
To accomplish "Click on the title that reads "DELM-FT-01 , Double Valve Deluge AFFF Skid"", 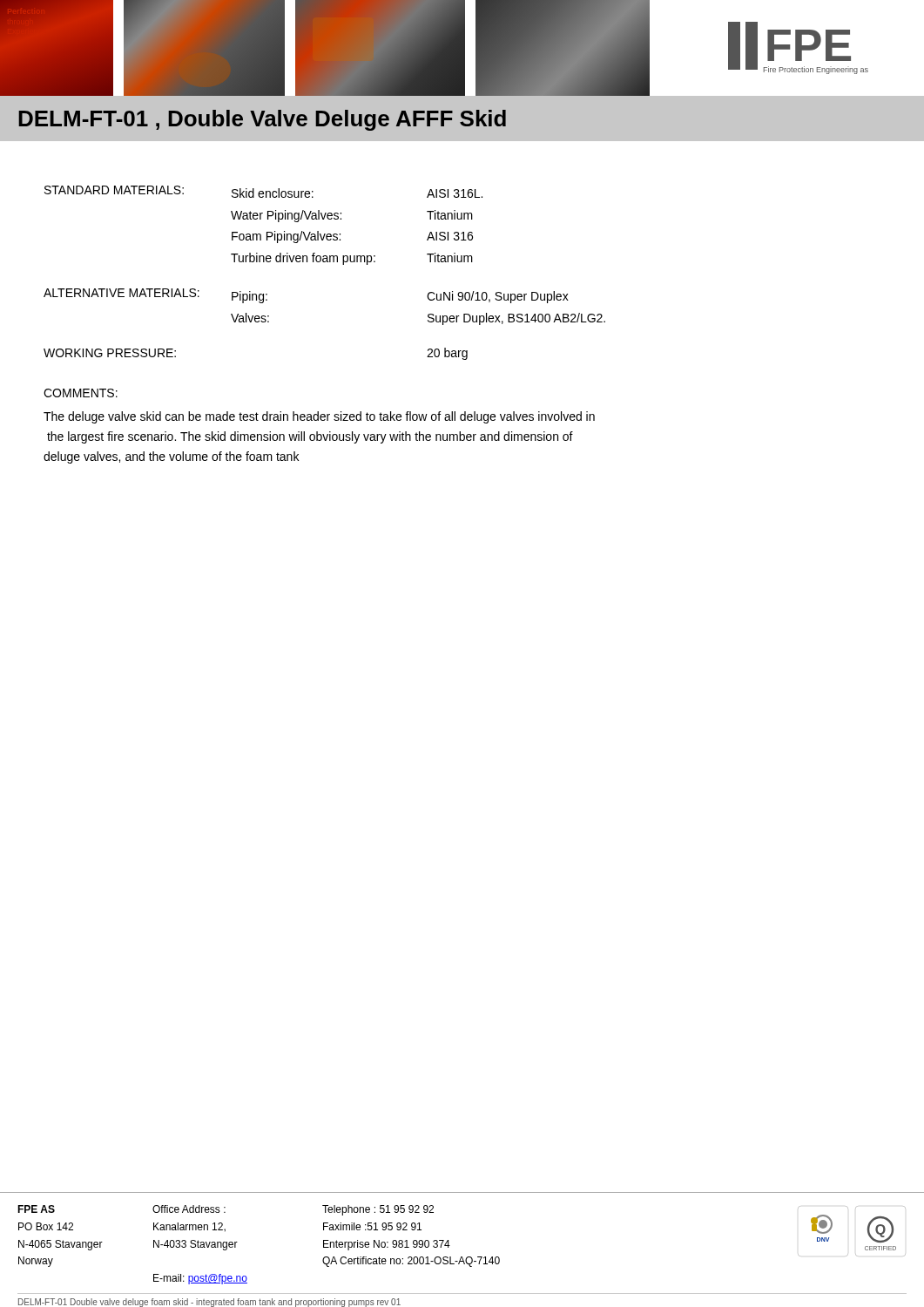I will 262,118.
